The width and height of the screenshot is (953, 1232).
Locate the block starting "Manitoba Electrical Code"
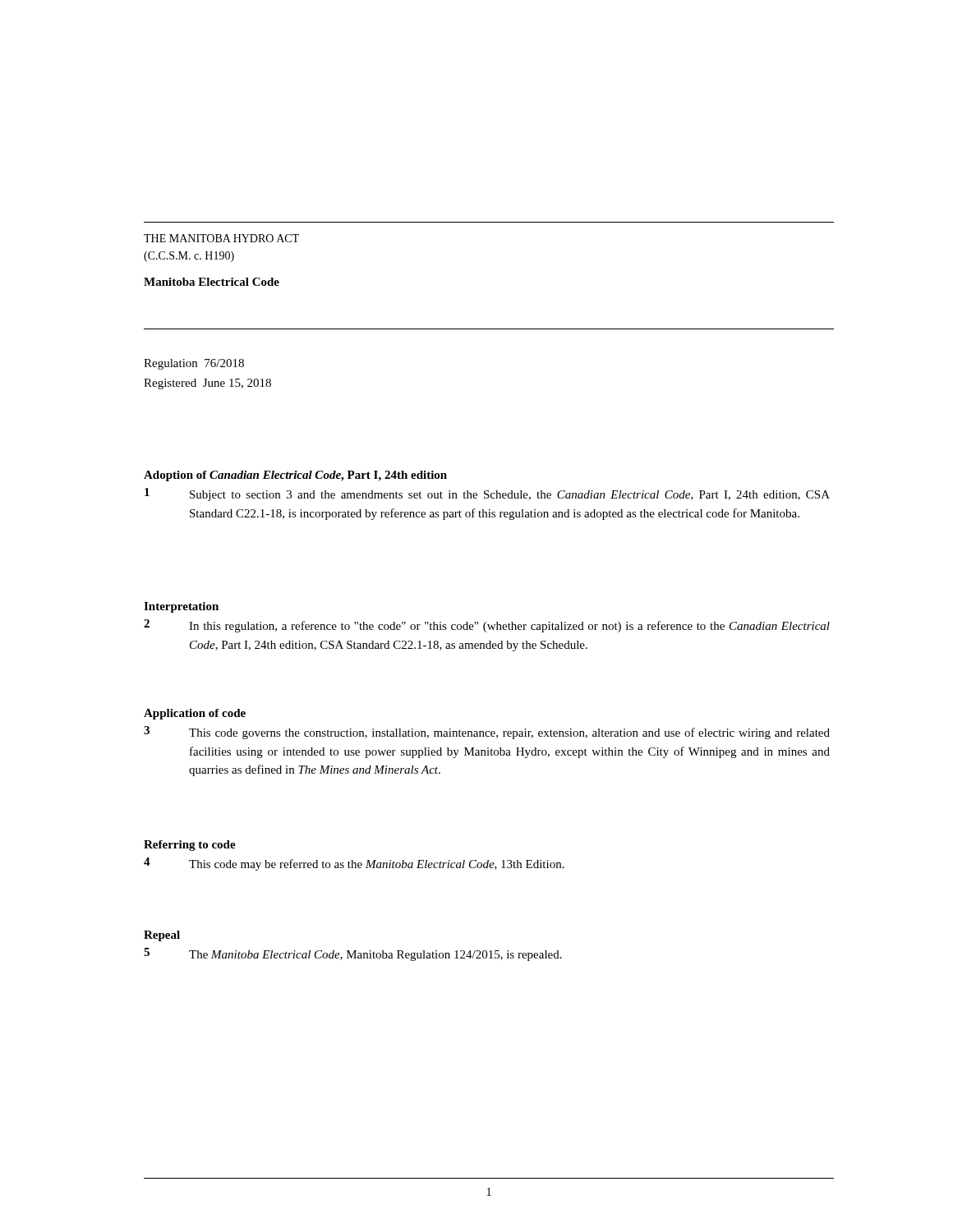(x=212, y=282)
